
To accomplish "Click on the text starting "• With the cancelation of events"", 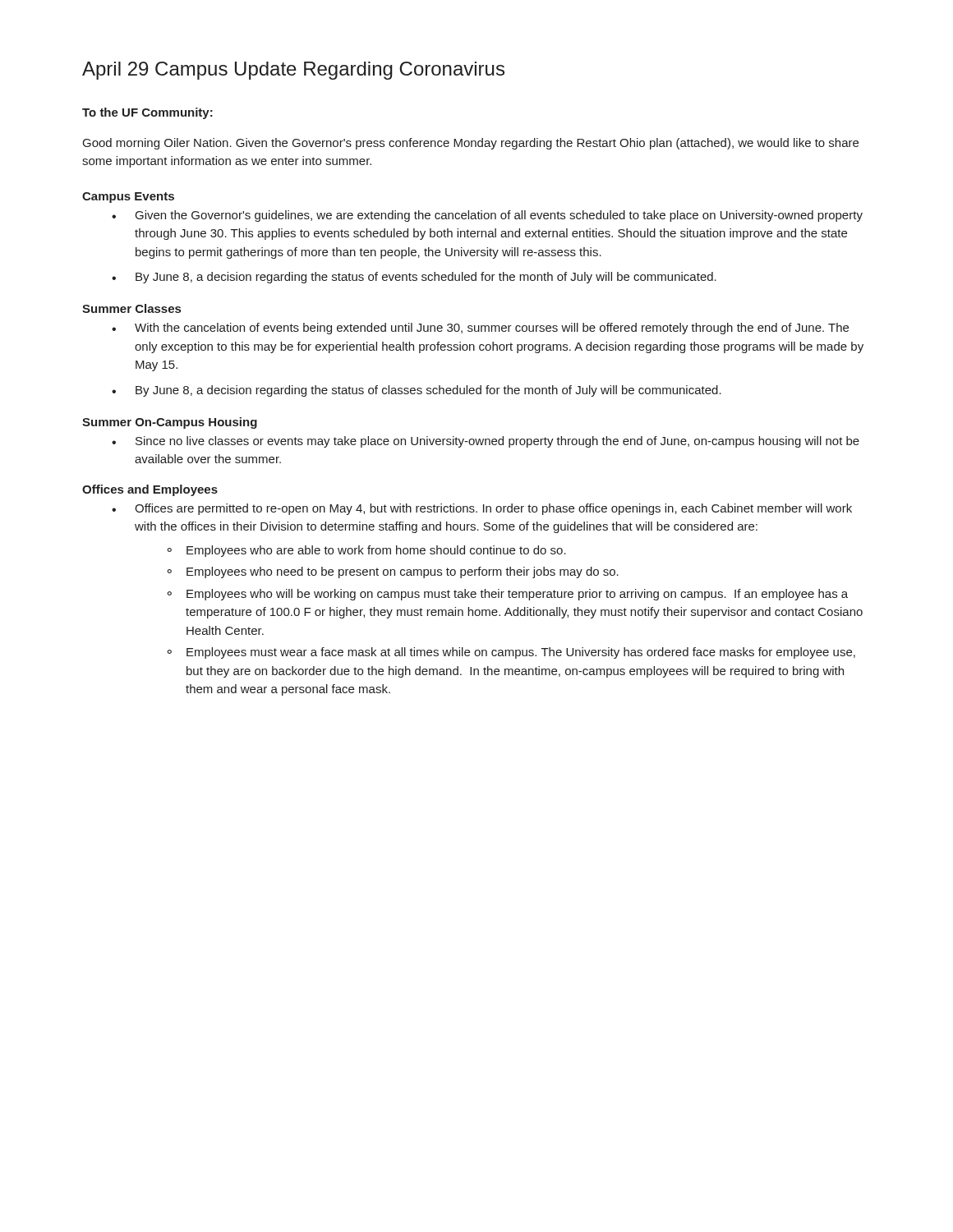I will [x=491, y=346].
